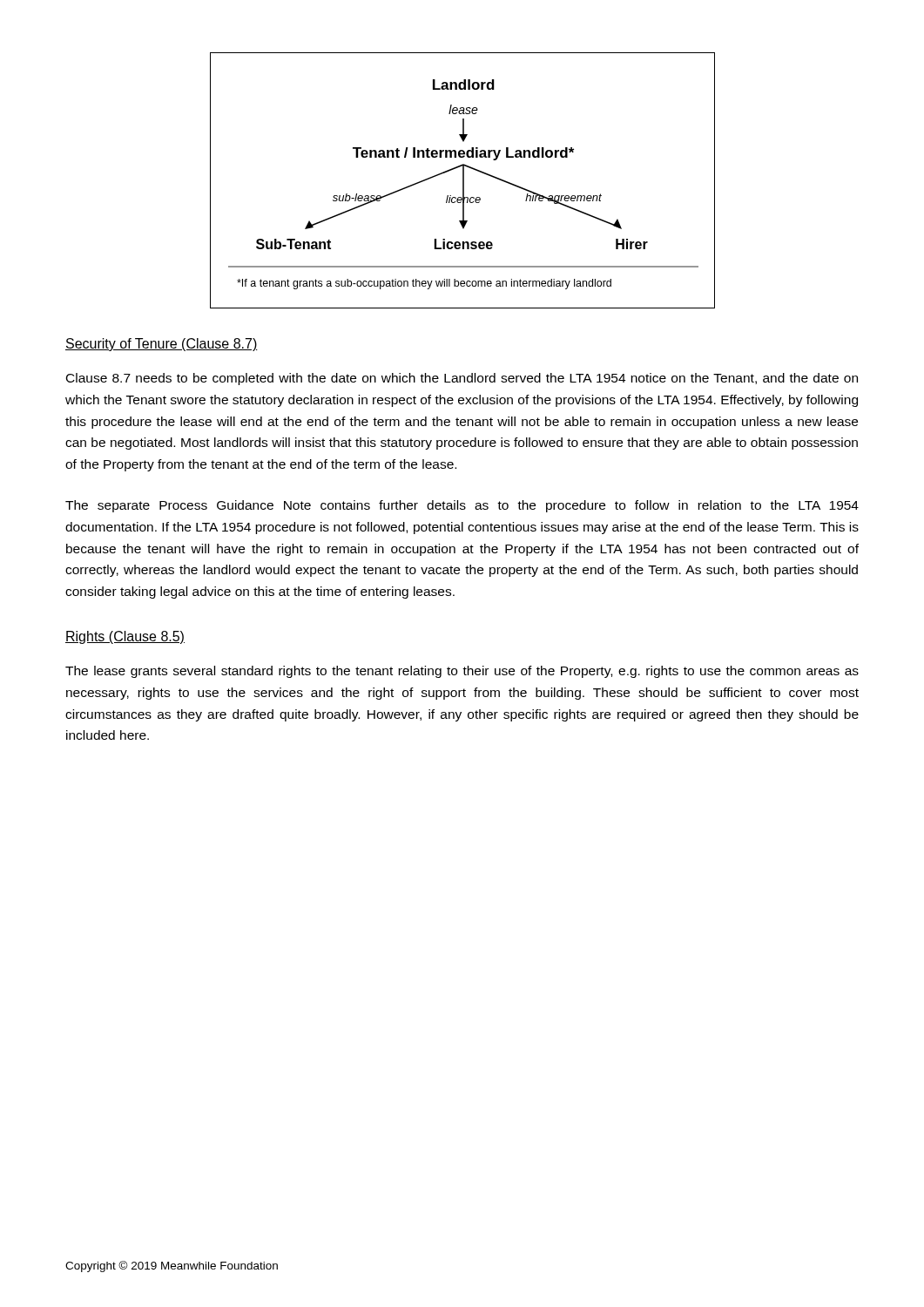Find the section header with the text "Rights (Clause 8.5)"
924x1307 pixels.
click(125, 636)
